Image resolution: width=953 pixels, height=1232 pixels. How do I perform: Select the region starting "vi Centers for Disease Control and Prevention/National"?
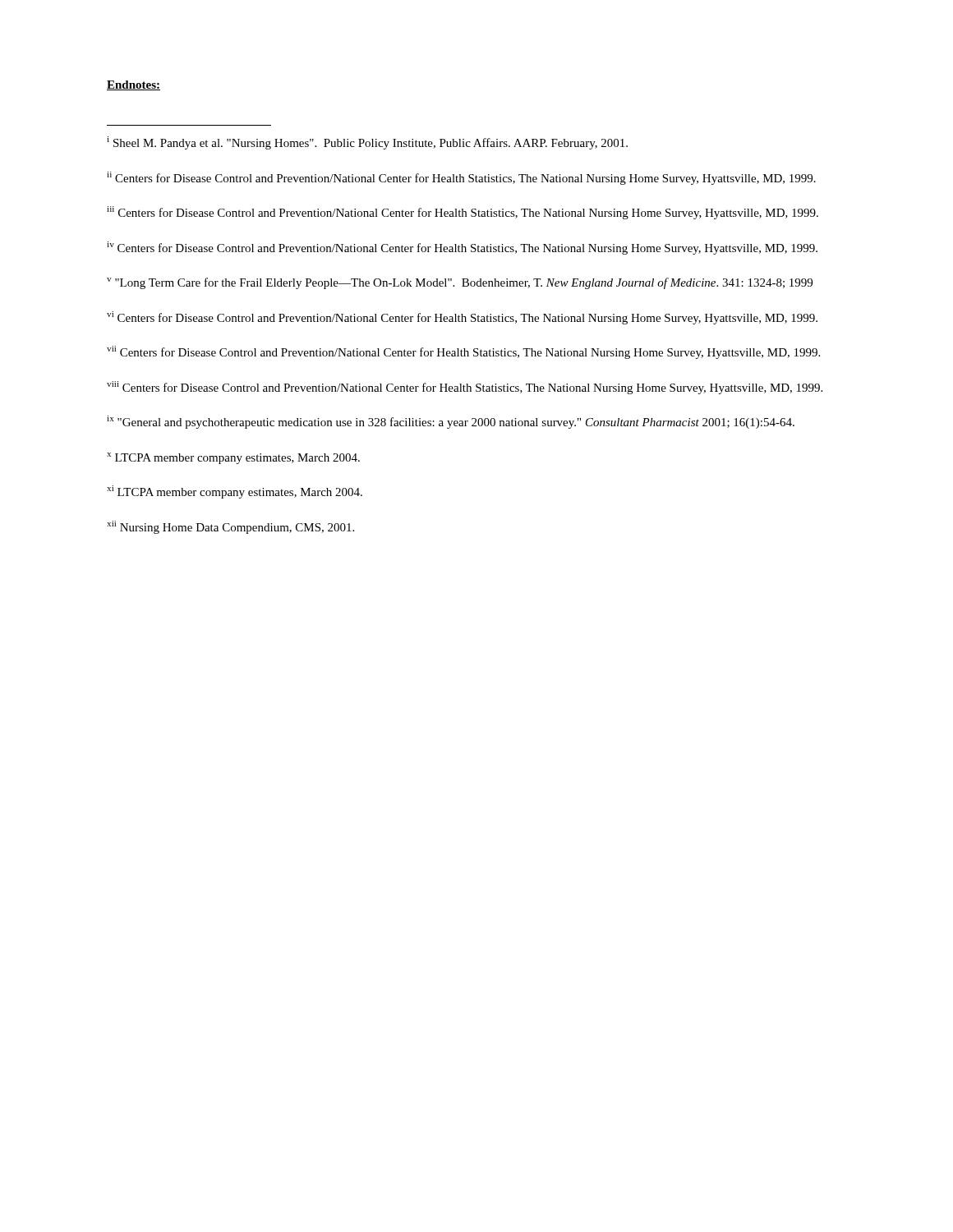click(x=476, y=317)
